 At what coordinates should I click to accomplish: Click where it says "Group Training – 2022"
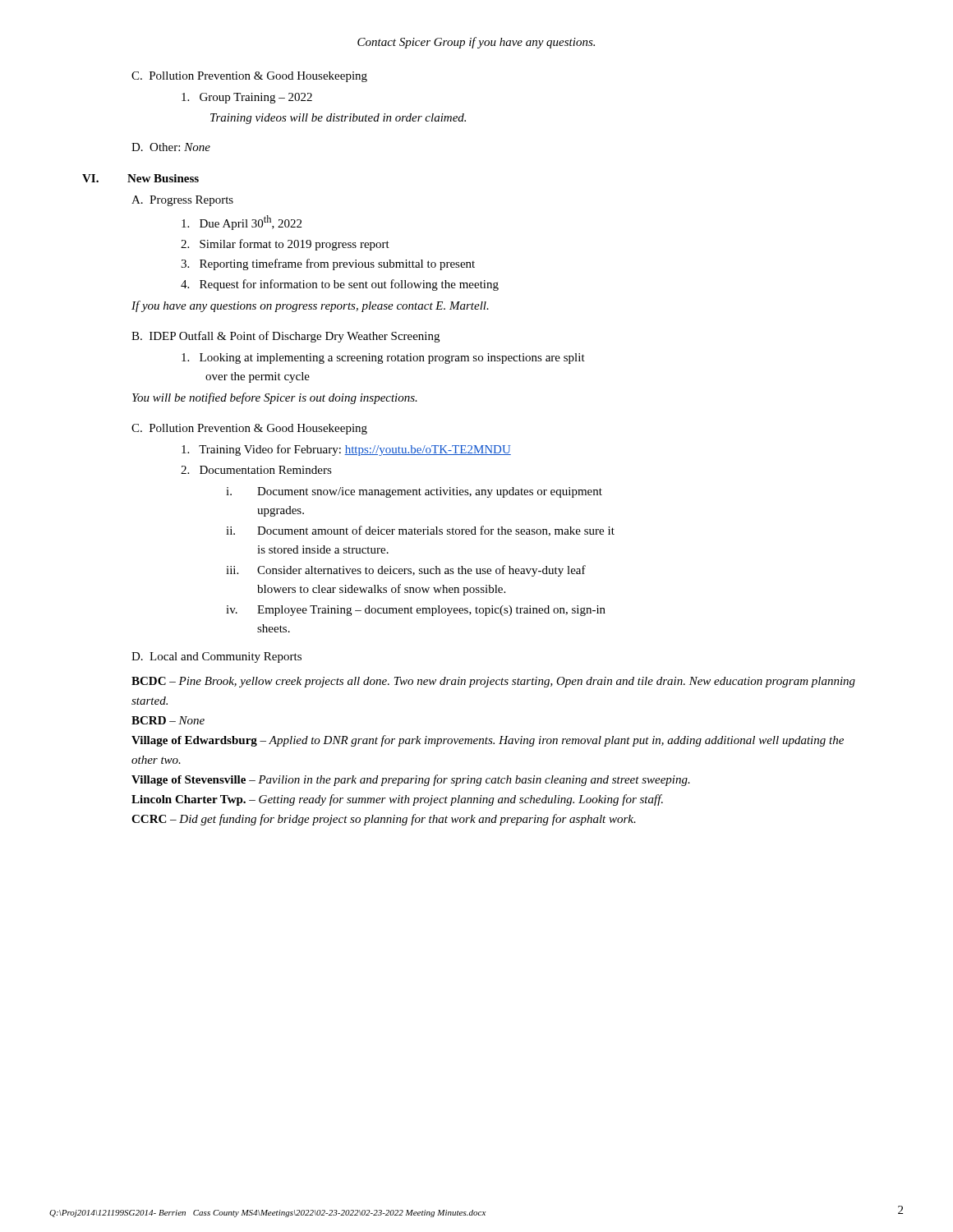(x=247, y=97)
